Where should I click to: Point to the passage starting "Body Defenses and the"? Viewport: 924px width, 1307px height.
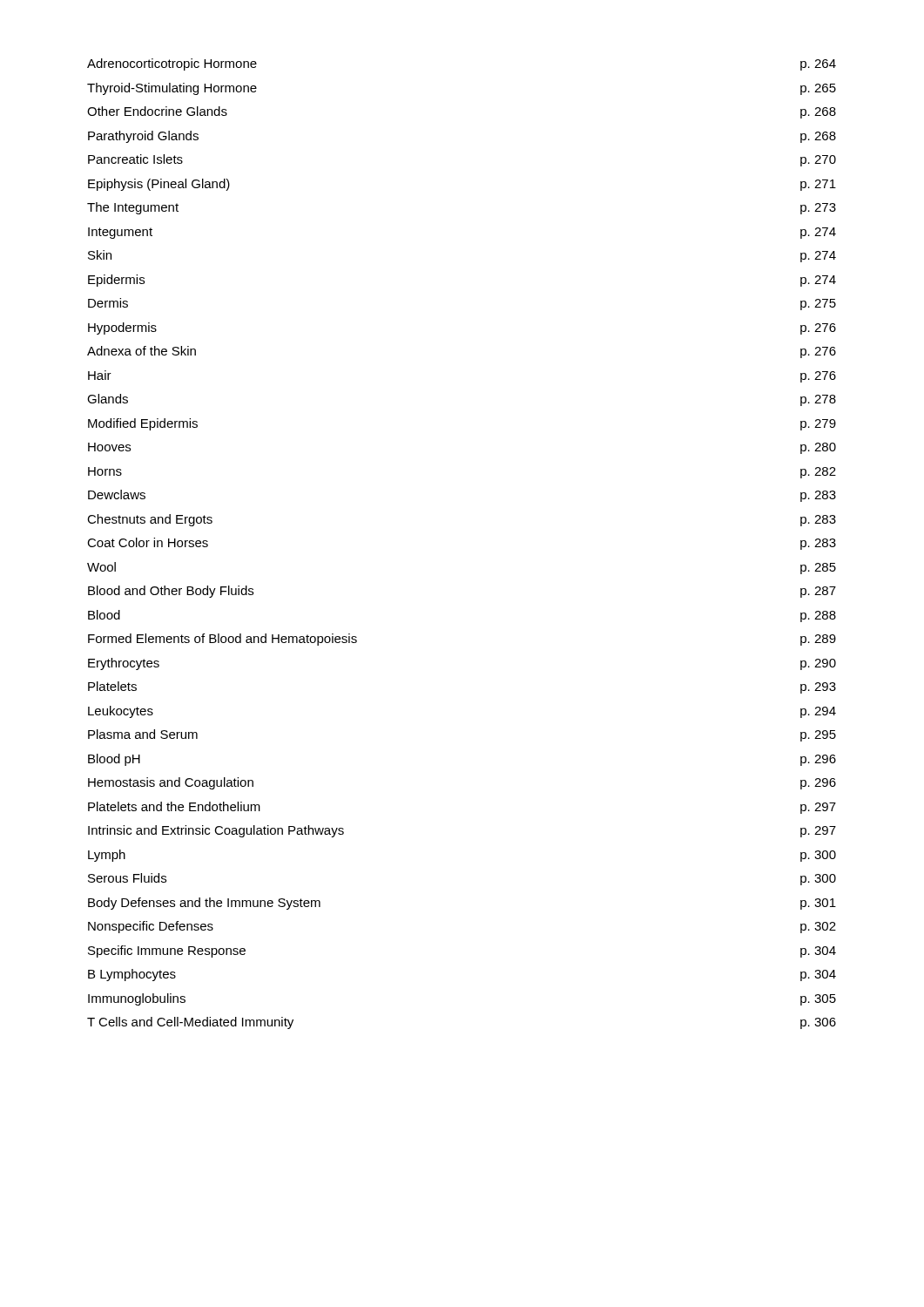tap(206, 903)
